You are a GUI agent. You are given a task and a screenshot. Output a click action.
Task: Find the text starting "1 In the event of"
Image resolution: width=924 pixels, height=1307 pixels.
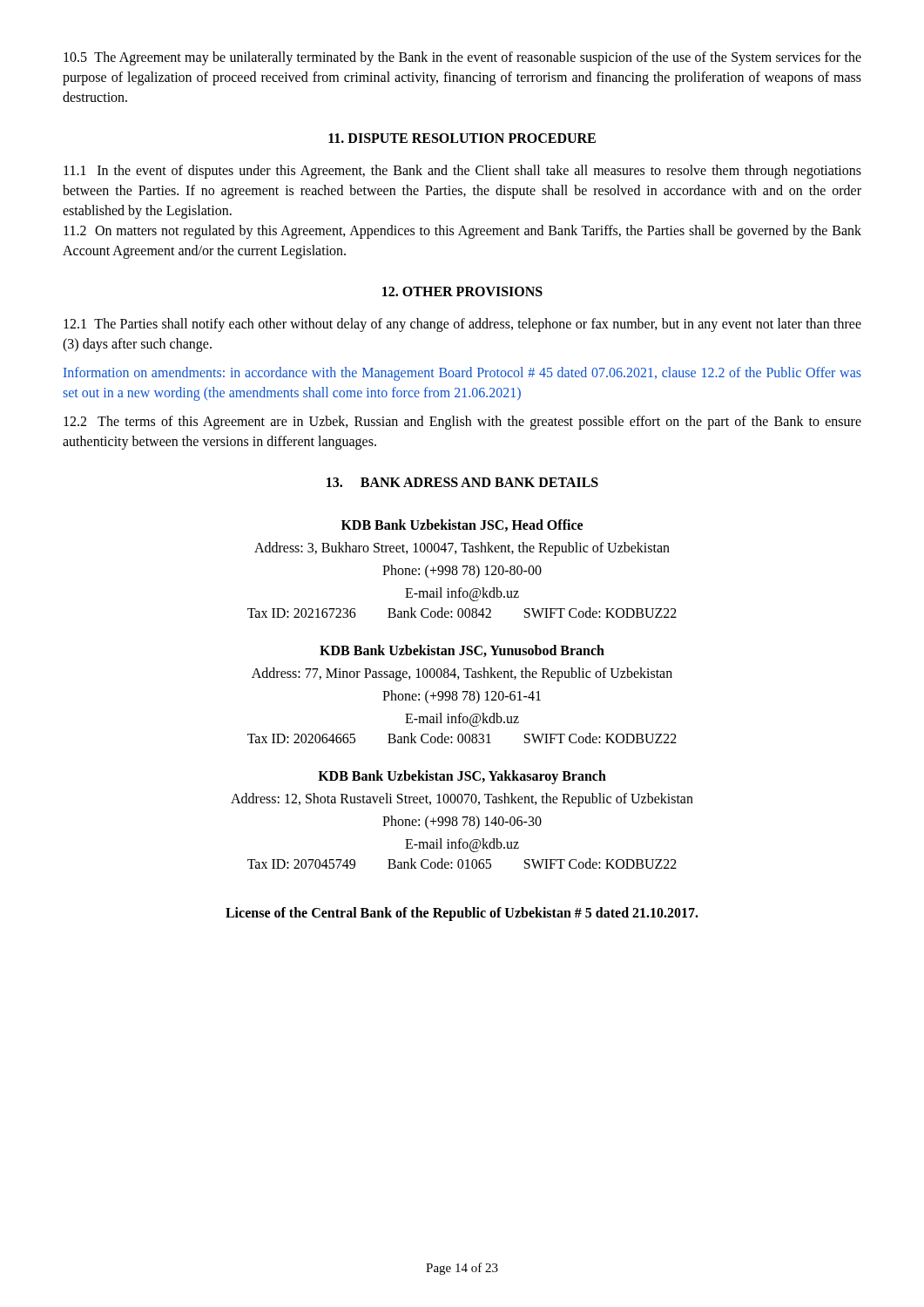(x=462, y=172)
